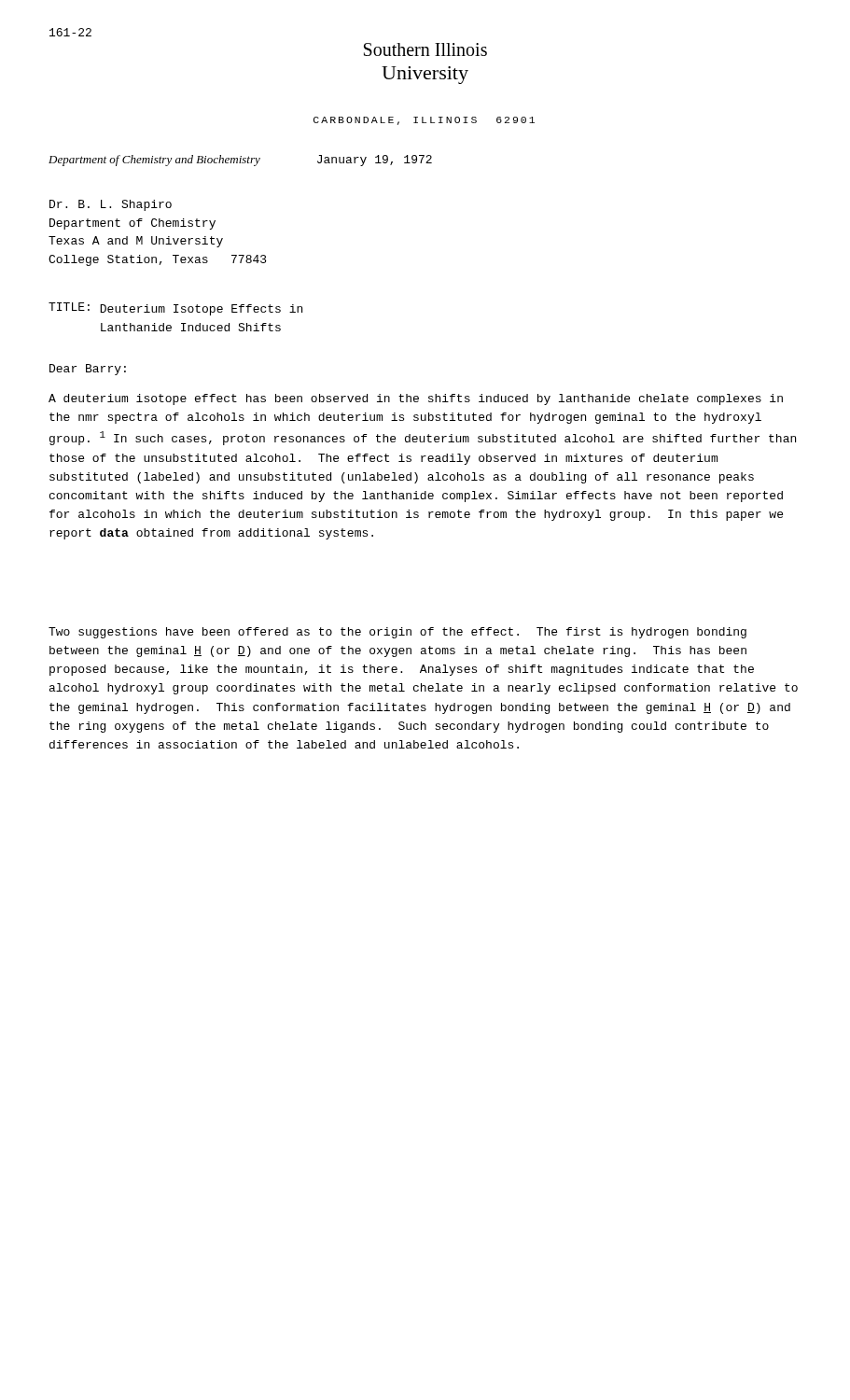Point to the block beginning "Dr. B. L. Shapiro"
This screenshot has height=1400, width=850.
pos(158,232)
